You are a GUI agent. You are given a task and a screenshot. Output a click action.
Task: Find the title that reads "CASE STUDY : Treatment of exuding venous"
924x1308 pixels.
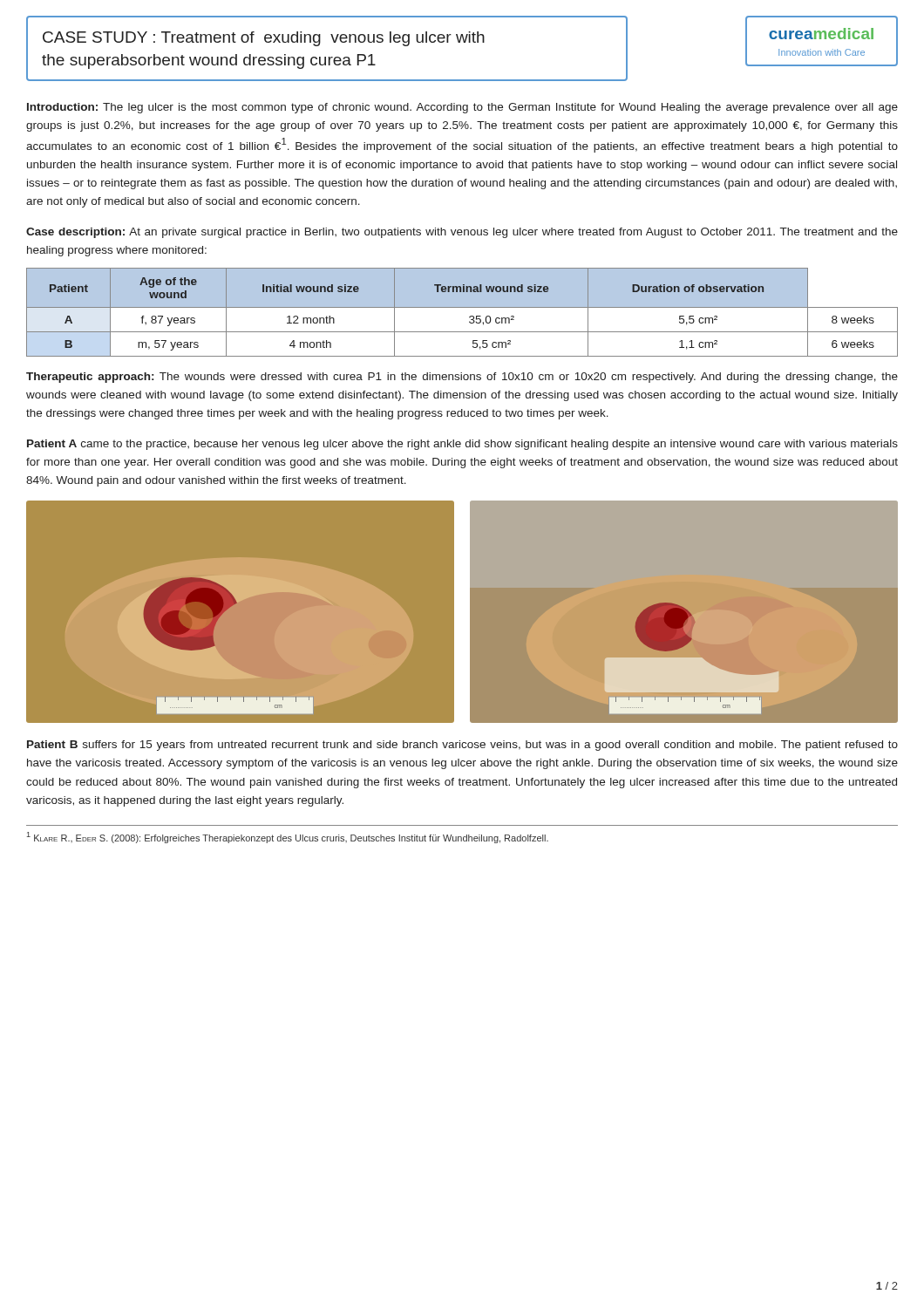pyautogui.click(x=327, y=49)
